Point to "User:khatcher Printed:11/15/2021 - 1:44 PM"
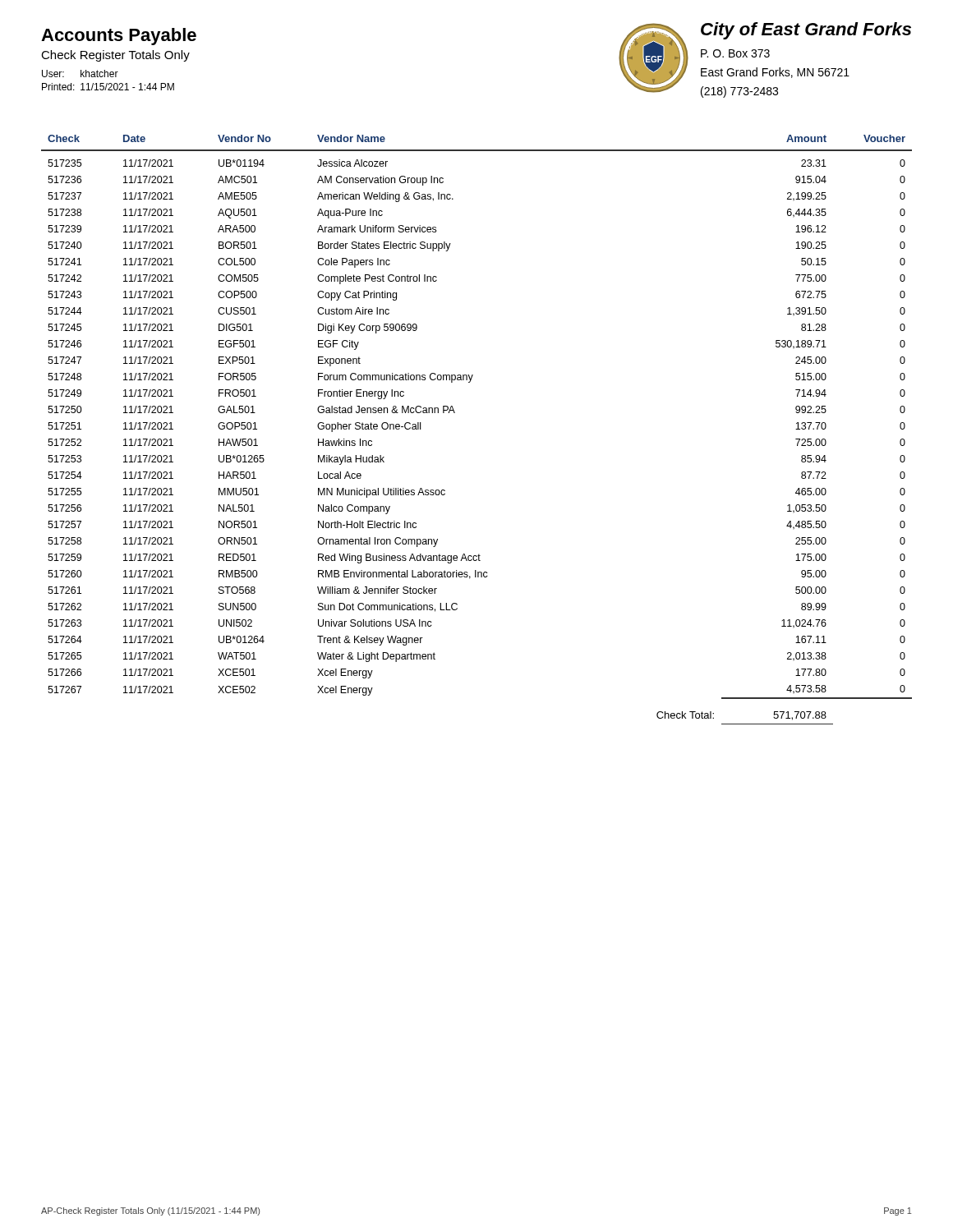953x1232 pixels. click(x=108, y=81)
